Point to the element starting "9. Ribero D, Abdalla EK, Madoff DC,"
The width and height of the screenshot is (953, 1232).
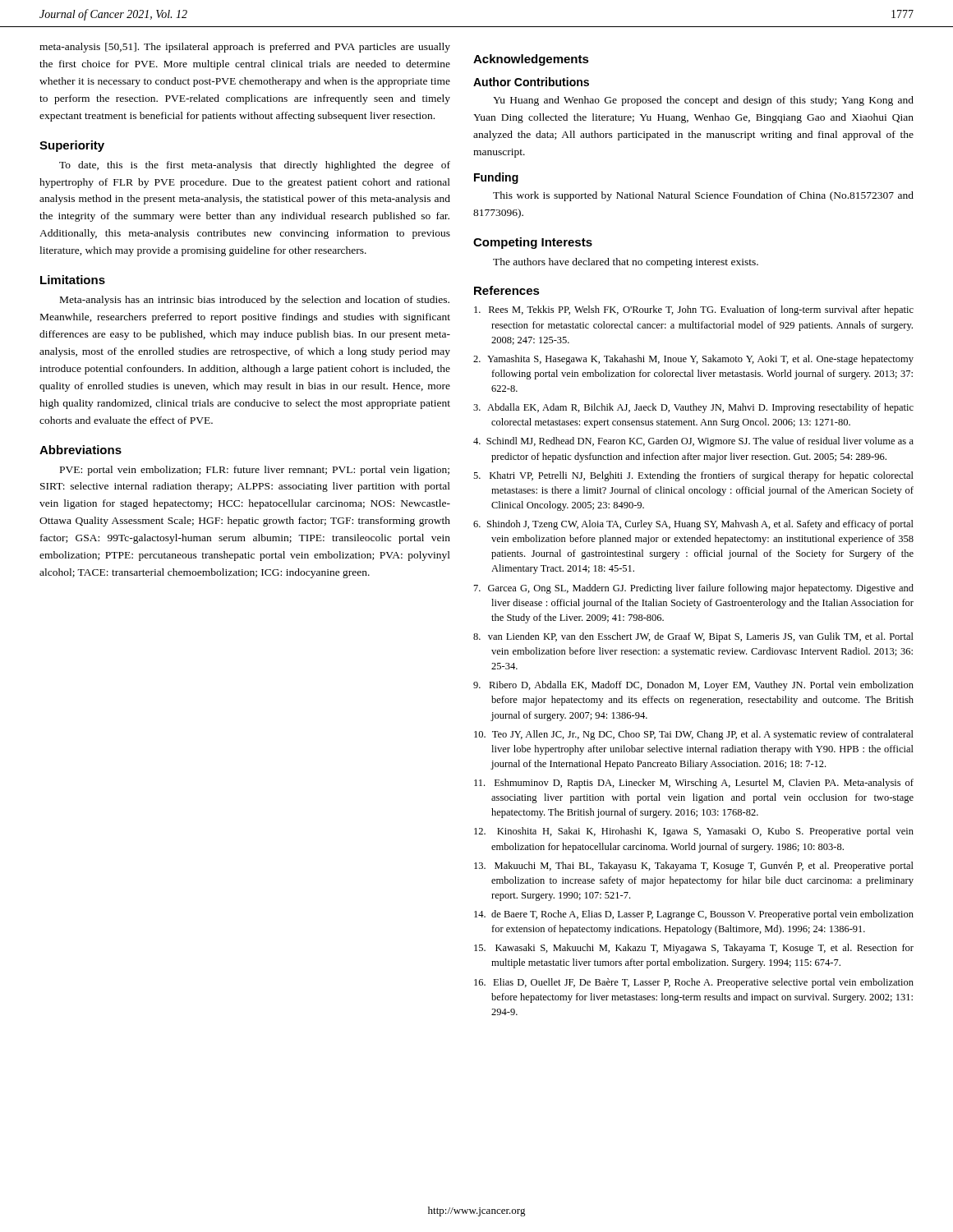(x=693, y=700)
